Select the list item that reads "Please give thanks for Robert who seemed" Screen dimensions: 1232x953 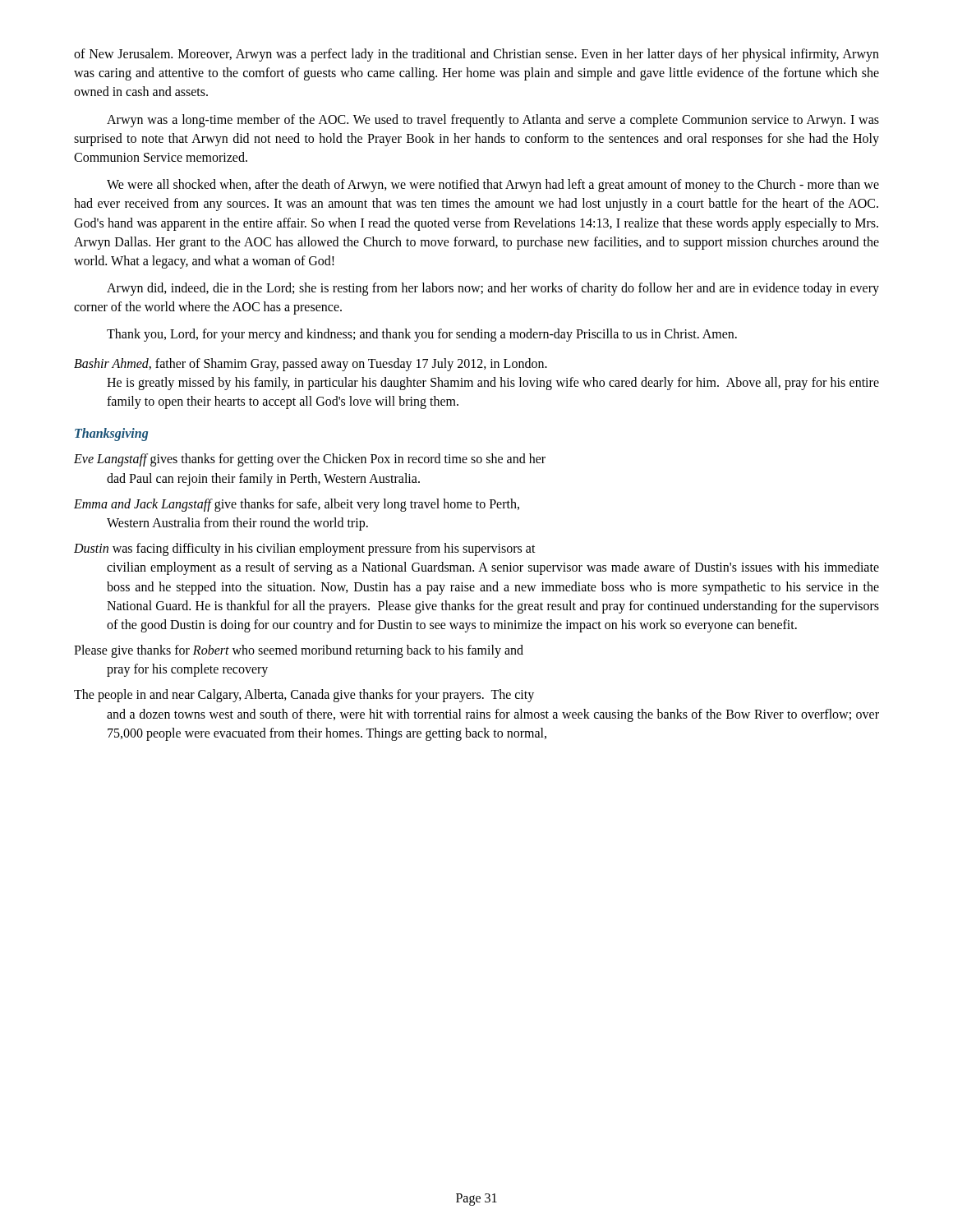point(476,660)
